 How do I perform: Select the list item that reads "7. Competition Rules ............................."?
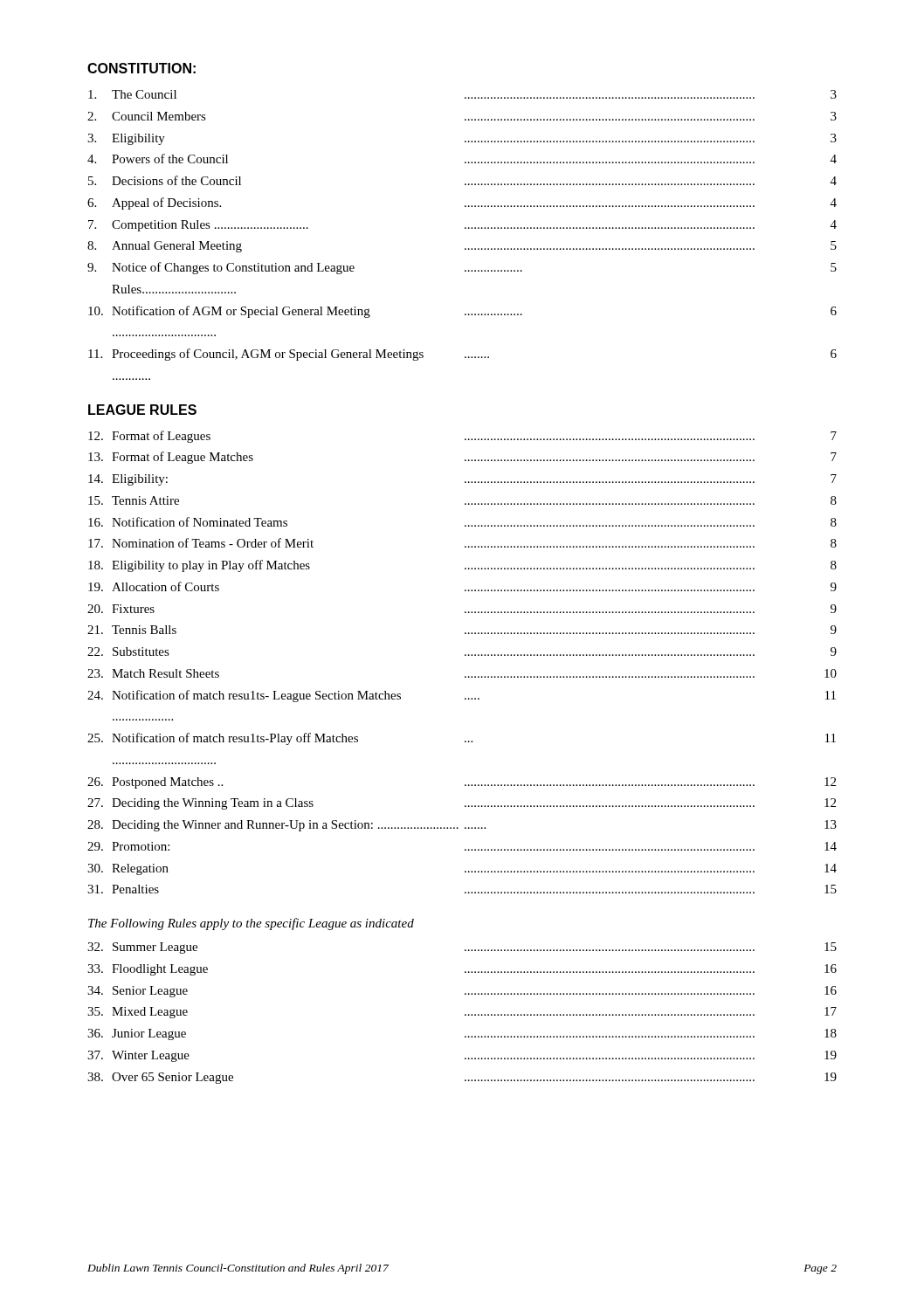462,224
